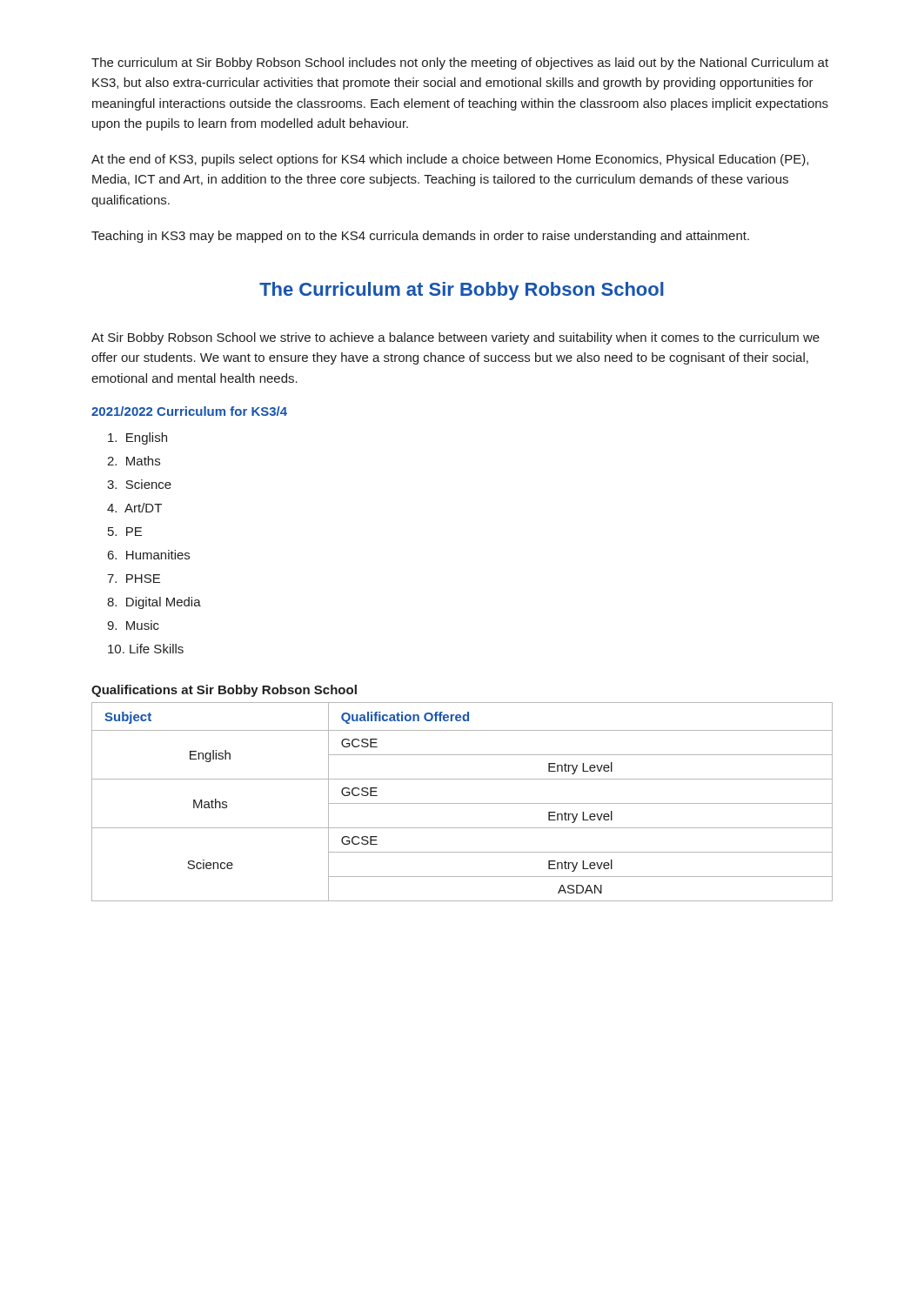
Task: Click on the passage starting "9. Music"
Action: coord(133,625)
